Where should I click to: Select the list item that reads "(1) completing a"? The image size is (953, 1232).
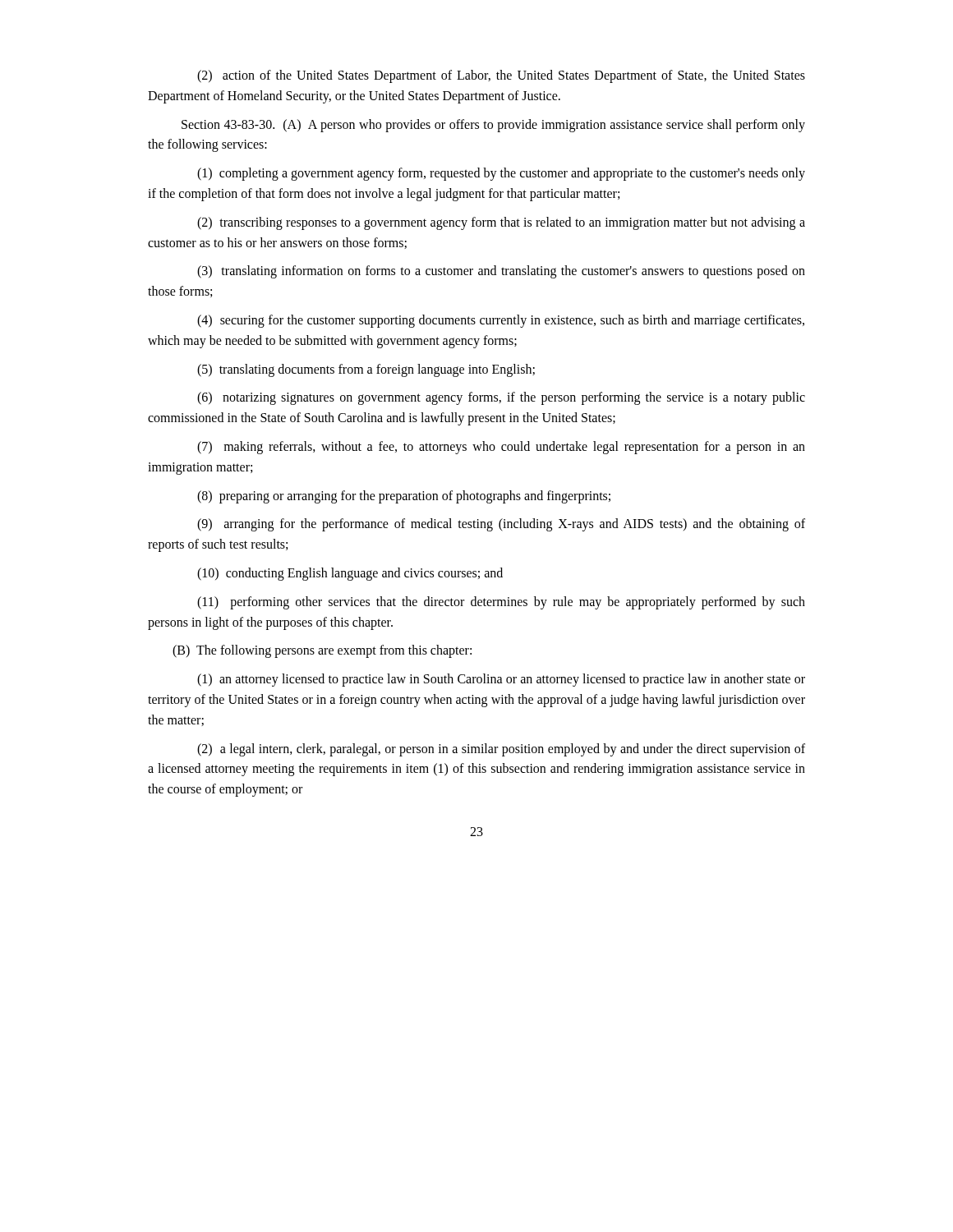click(476, 183)
